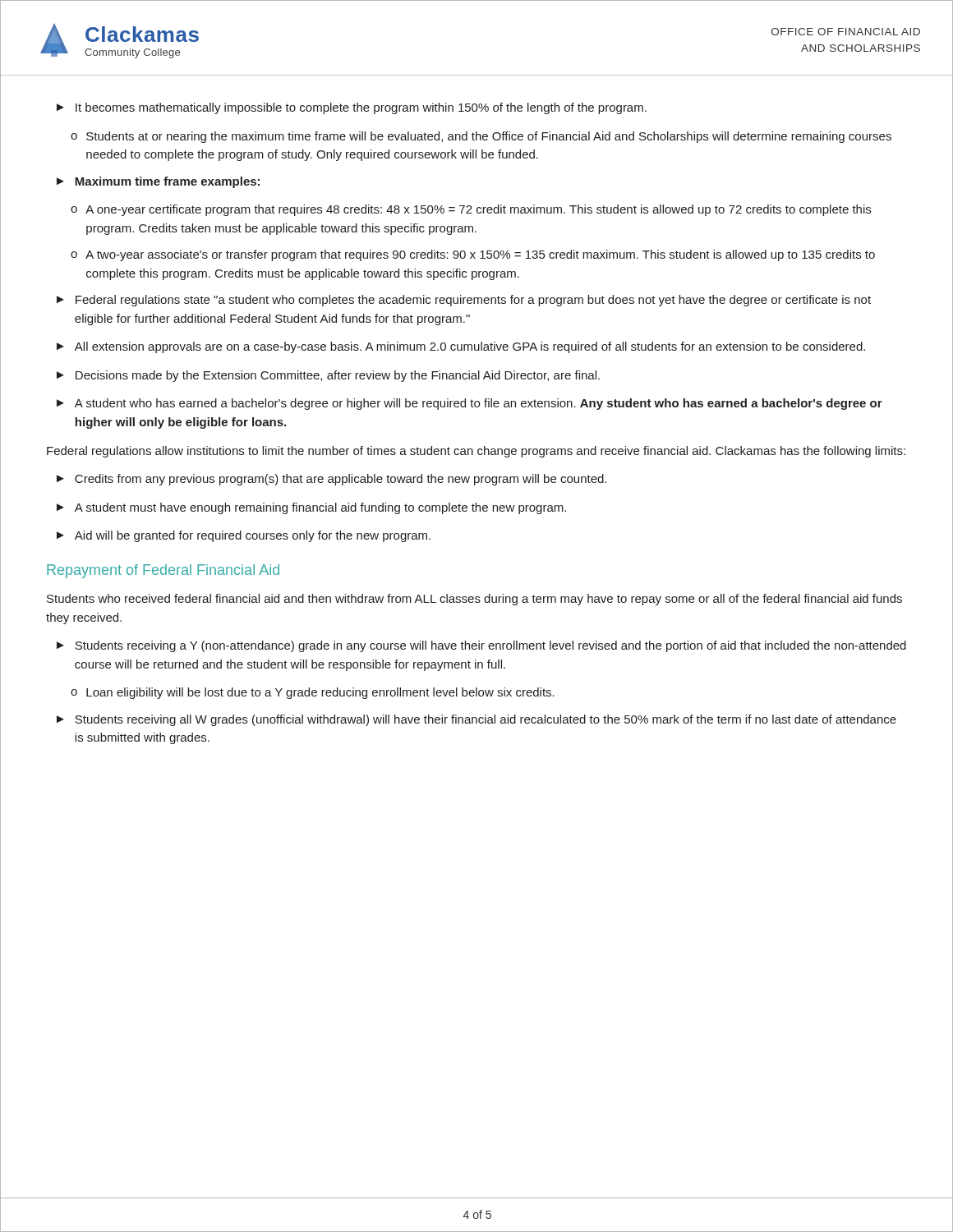
Task: Locate the block of text that opens with "► A student who has"
Action: point(481,413)
